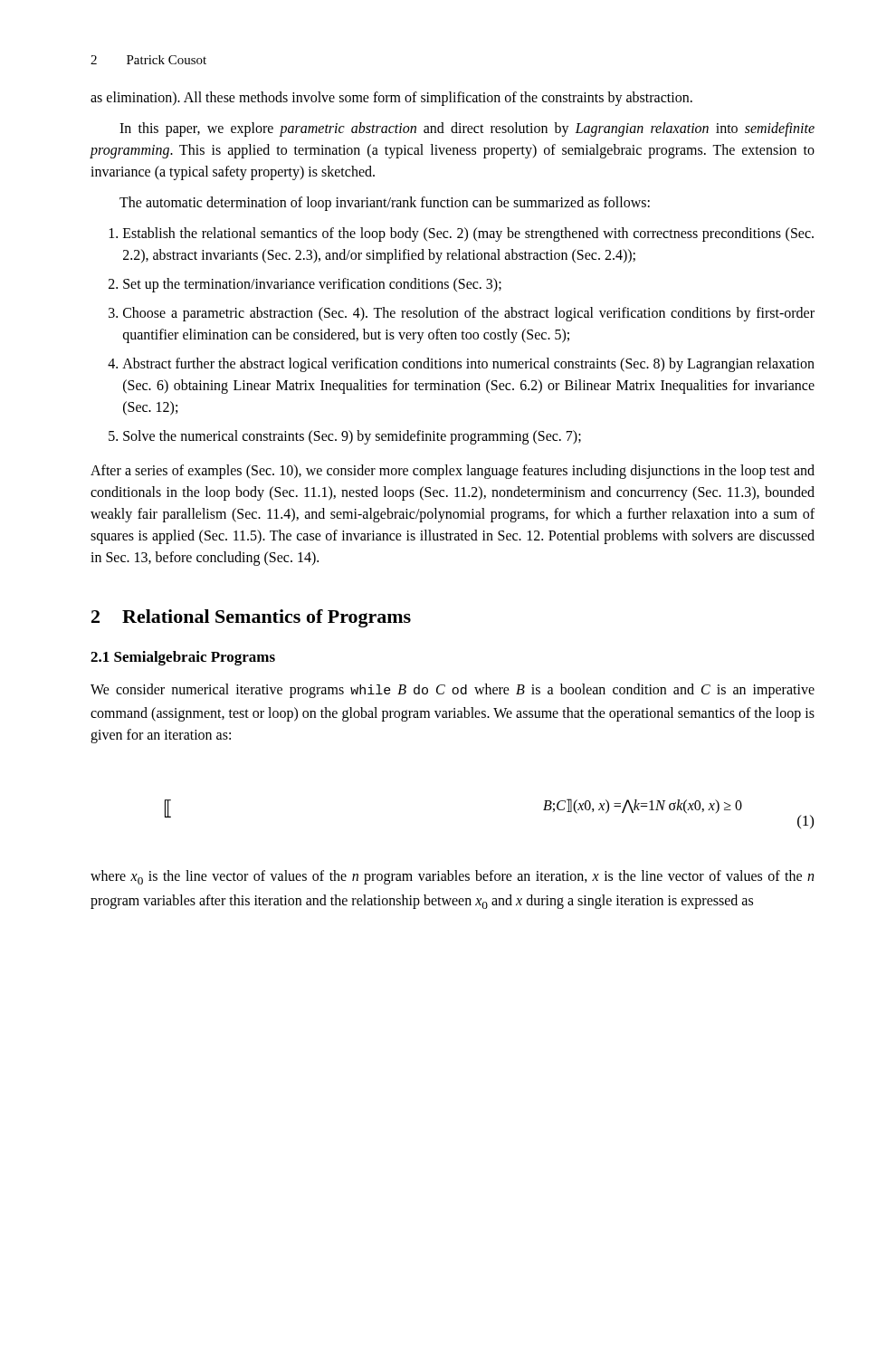Find the list item with the text "Abstract further the"
The height and width of the screenshot is (1358, 896).
point(468,385)
